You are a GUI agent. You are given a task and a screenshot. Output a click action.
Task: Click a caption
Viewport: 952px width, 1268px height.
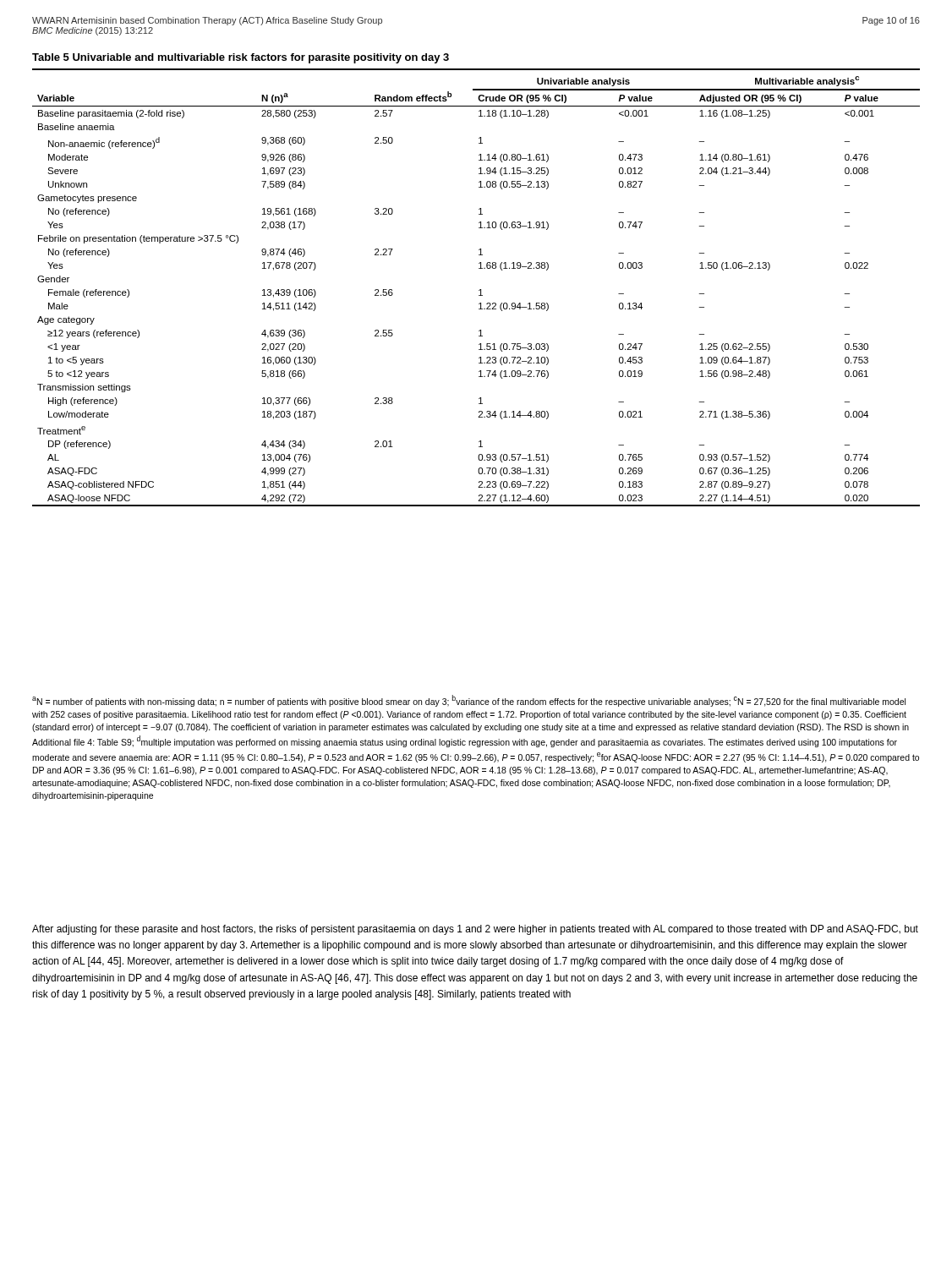pos(476,279)
